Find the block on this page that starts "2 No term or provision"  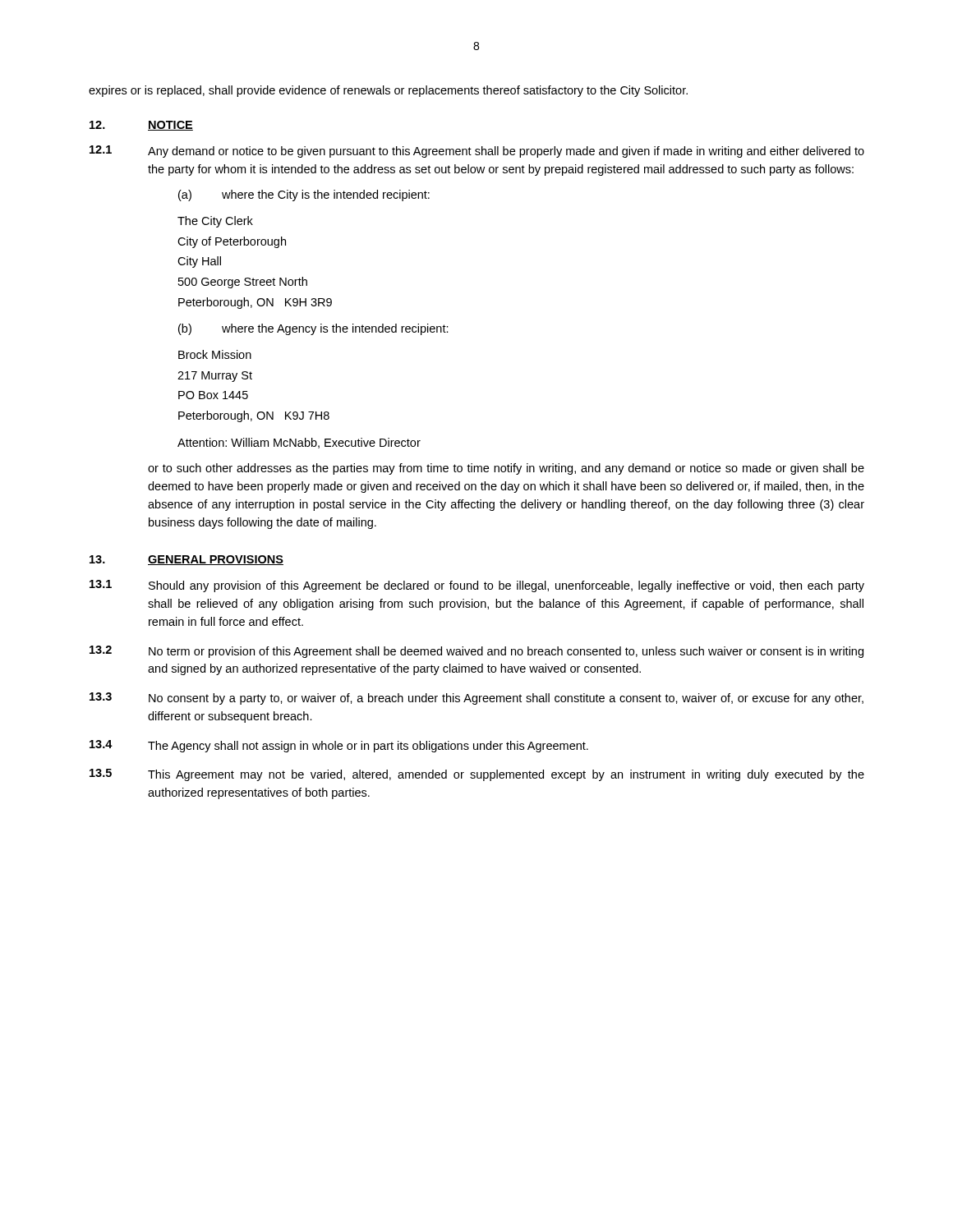[476, 661]
